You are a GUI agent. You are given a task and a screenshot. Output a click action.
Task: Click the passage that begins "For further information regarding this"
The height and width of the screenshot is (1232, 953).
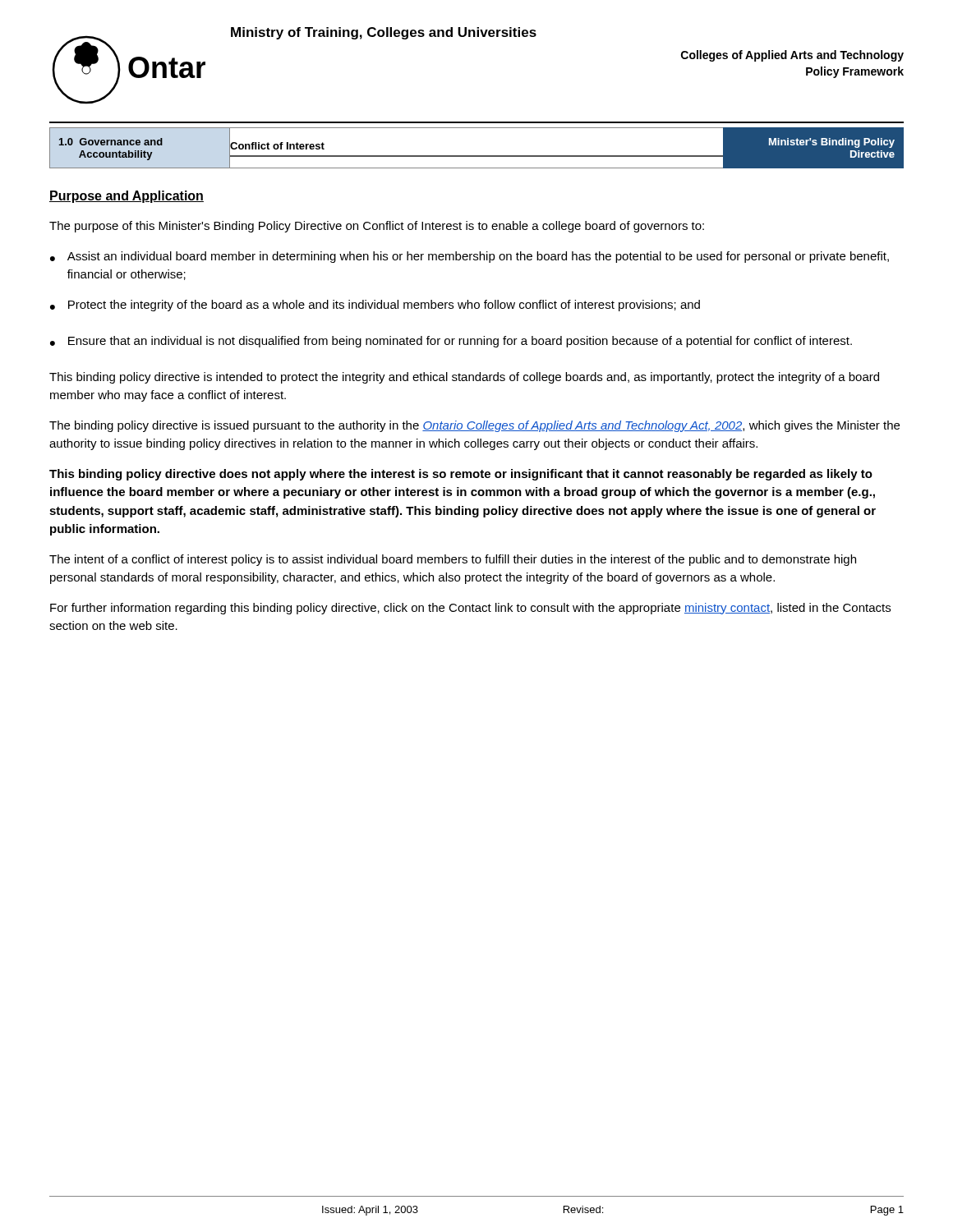pyautogui.click(x=470, y=616)
